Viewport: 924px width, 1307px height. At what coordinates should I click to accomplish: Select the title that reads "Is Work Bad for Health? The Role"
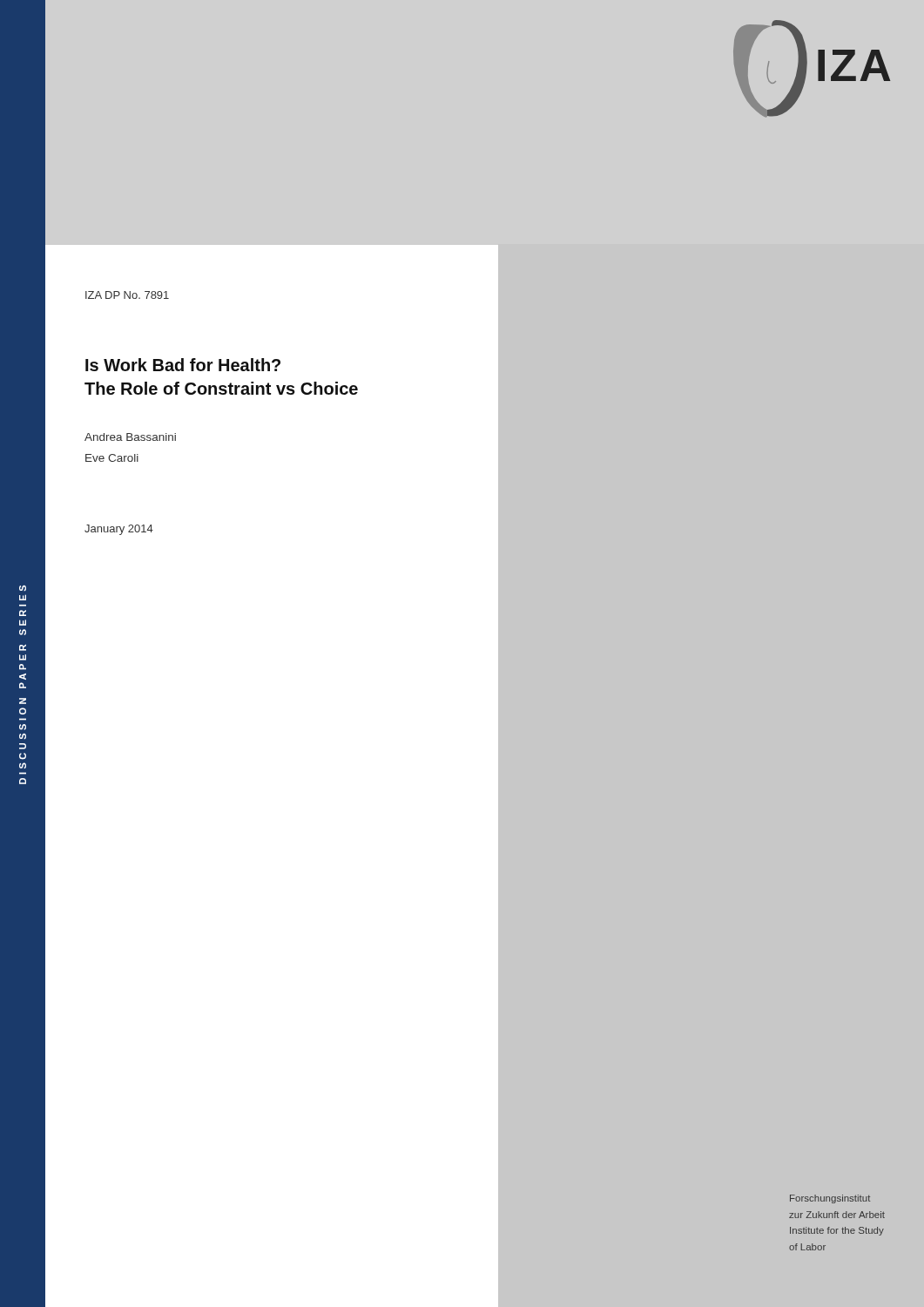point(221,377)
